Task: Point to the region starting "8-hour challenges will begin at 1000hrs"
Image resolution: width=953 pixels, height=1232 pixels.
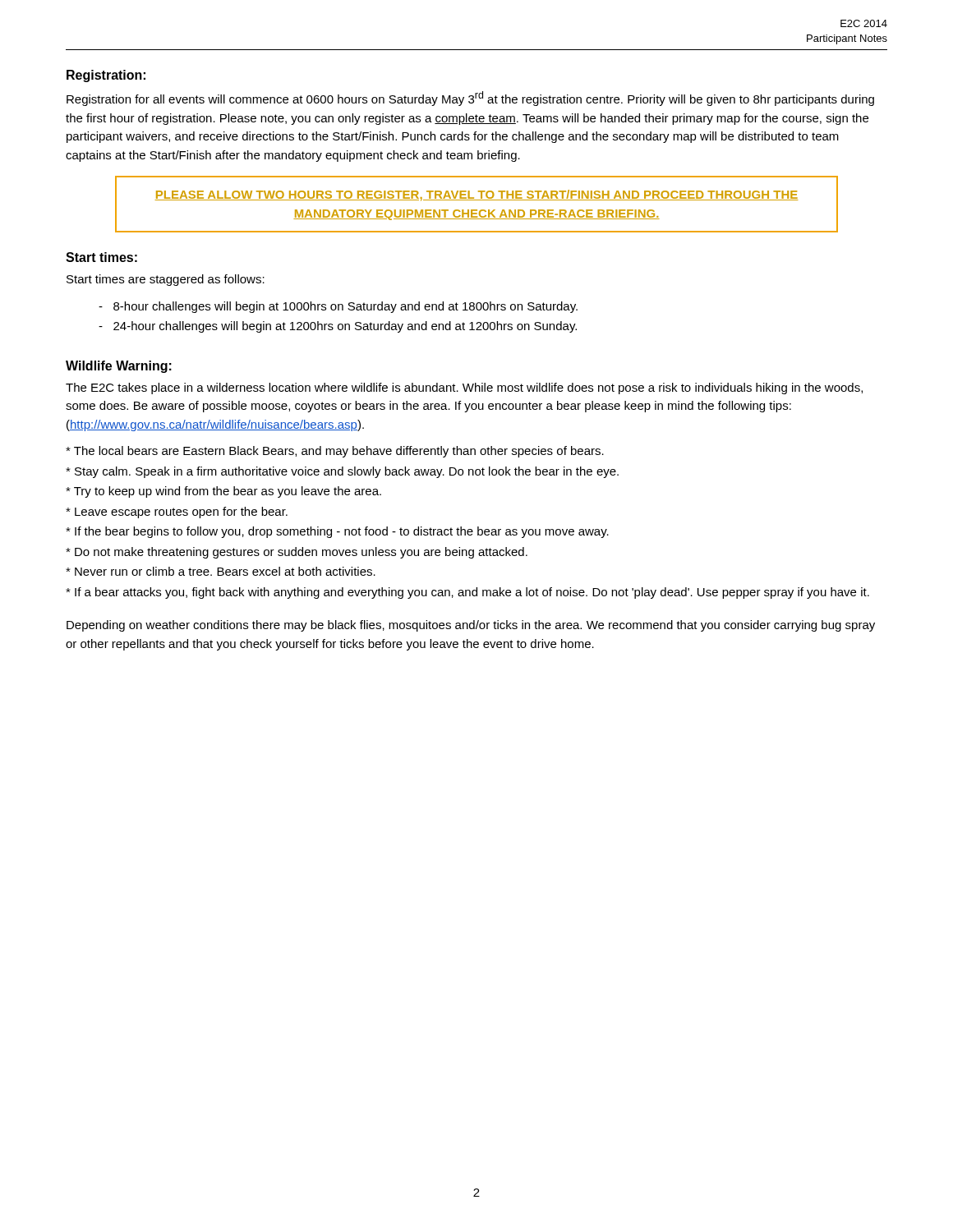Action: click(339, 306)
